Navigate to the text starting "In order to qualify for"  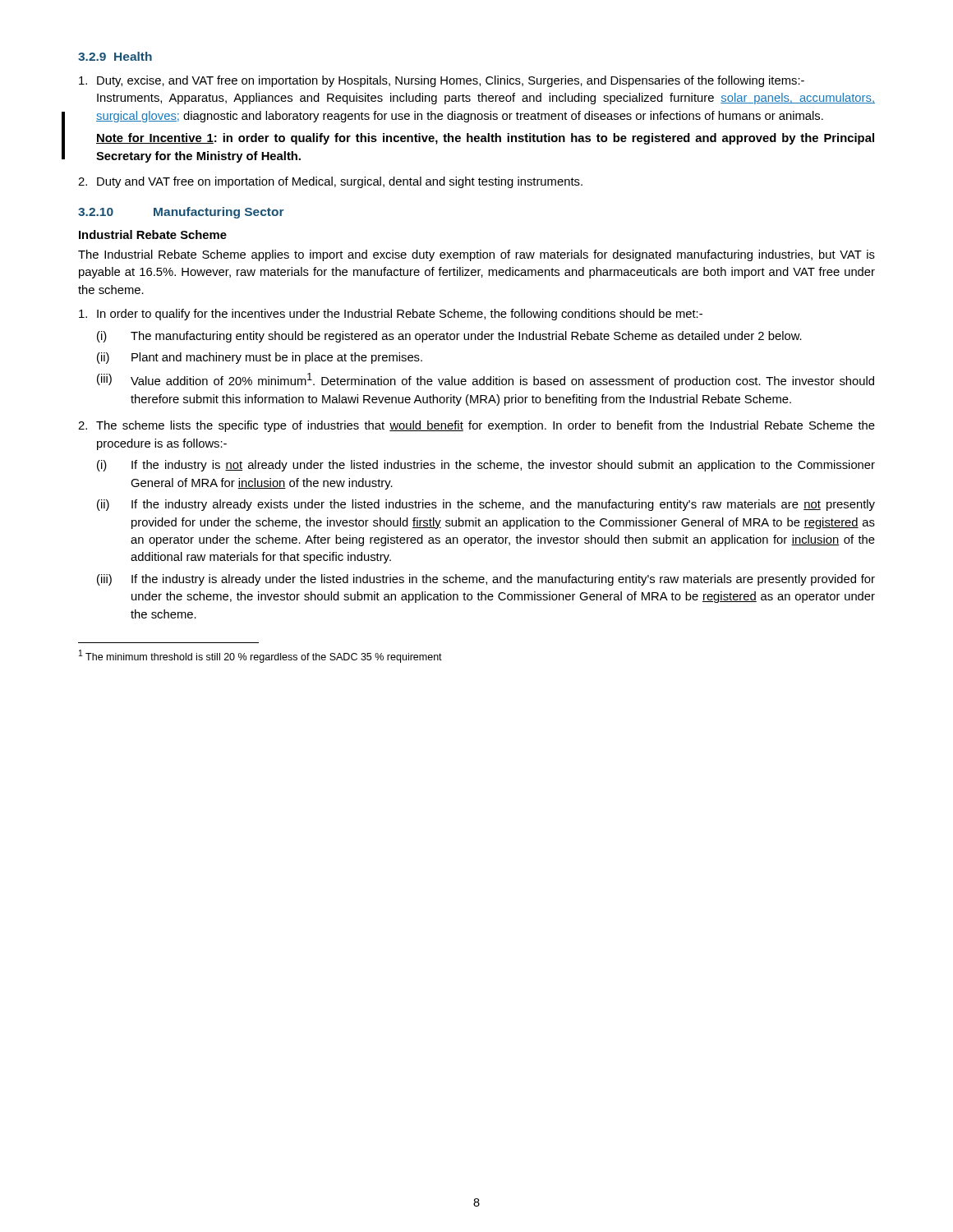pyautogui.click(x=391, y=315)
